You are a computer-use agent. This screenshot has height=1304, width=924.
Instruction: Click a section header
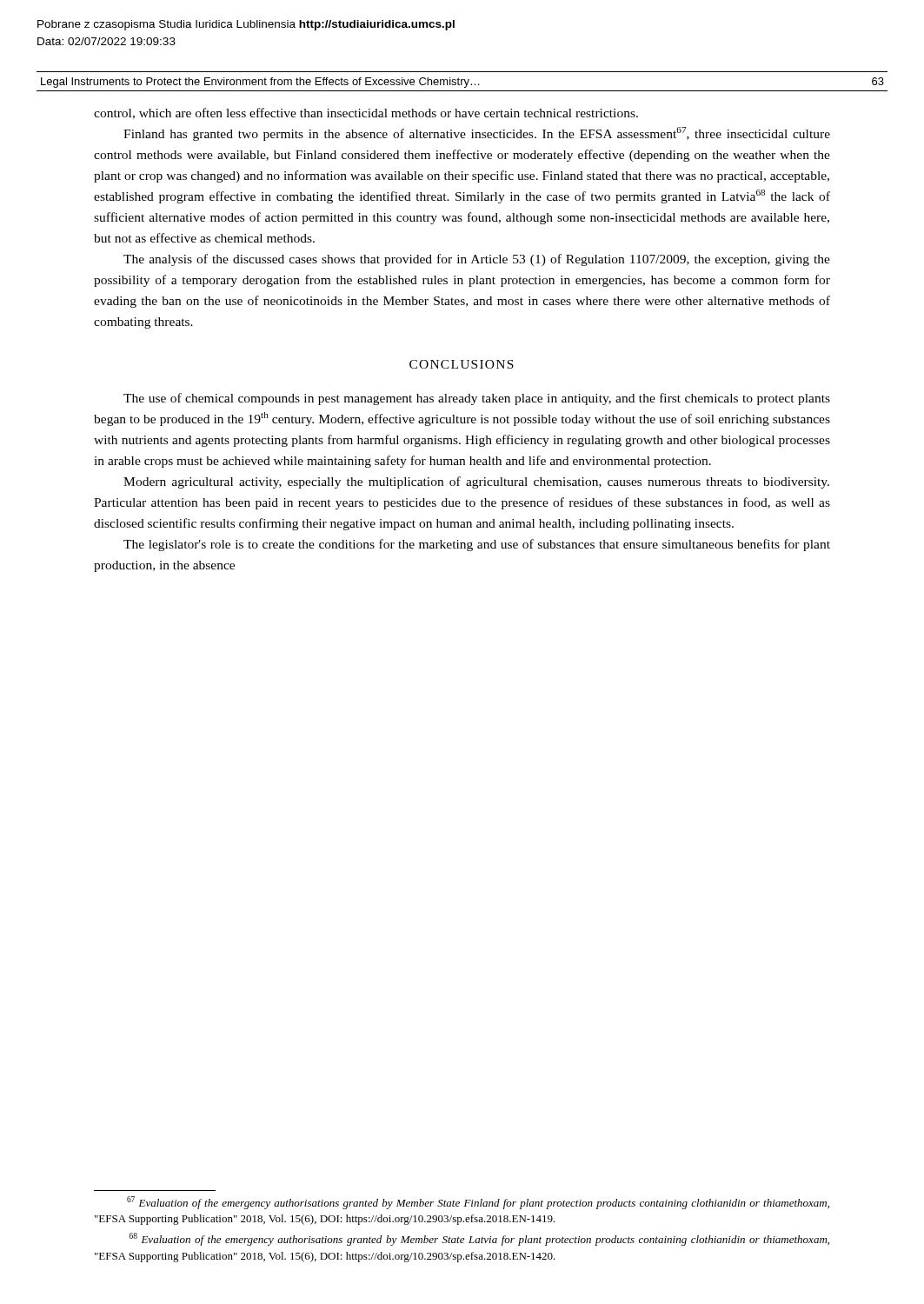coord(462,364)
